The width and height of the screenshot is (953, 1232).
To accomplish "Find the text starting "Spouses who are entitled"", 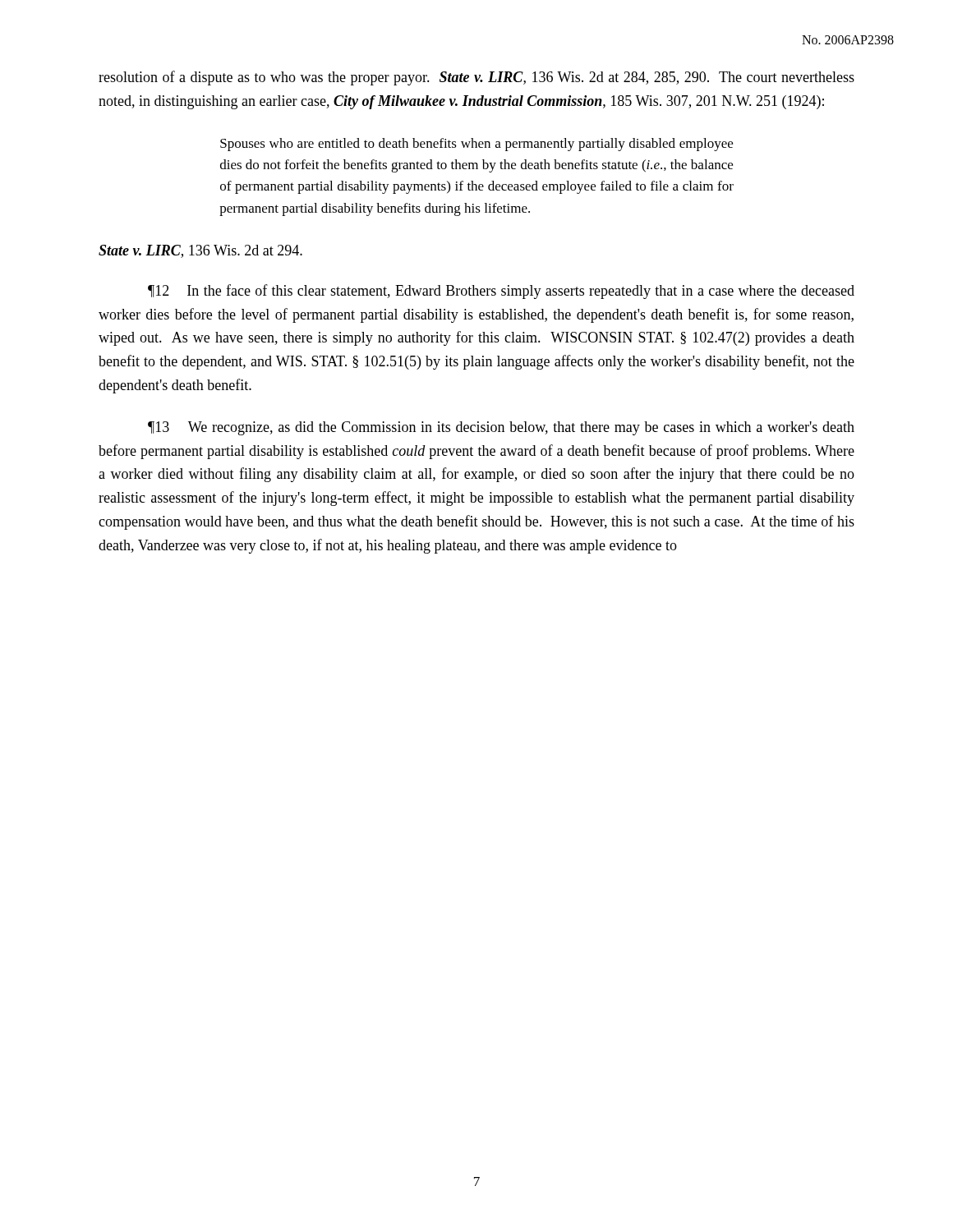I will point(476,175).
